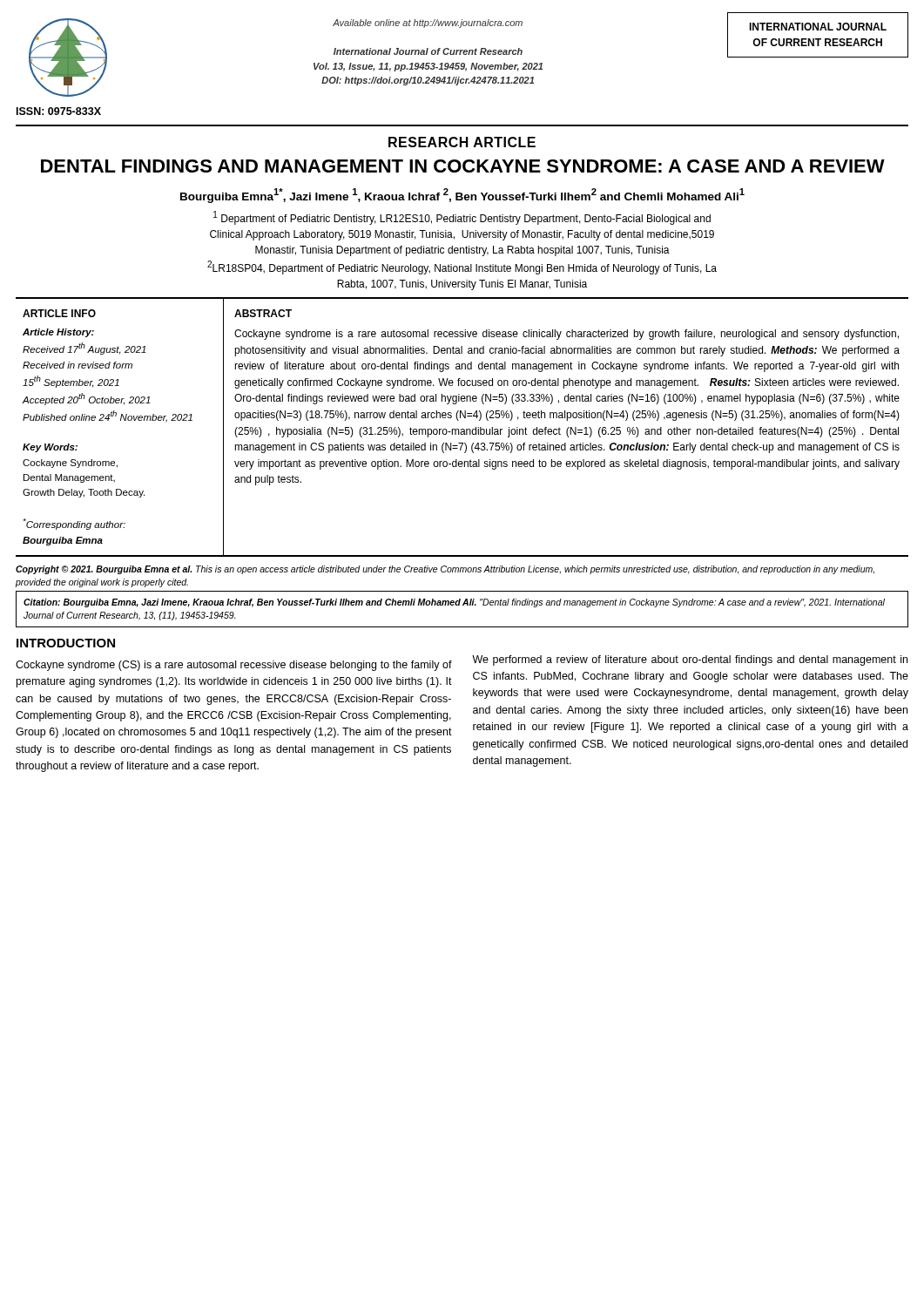Where does it say "RESEARCH ARTICLE"?
924x1307 pixels.
point(462,142)
